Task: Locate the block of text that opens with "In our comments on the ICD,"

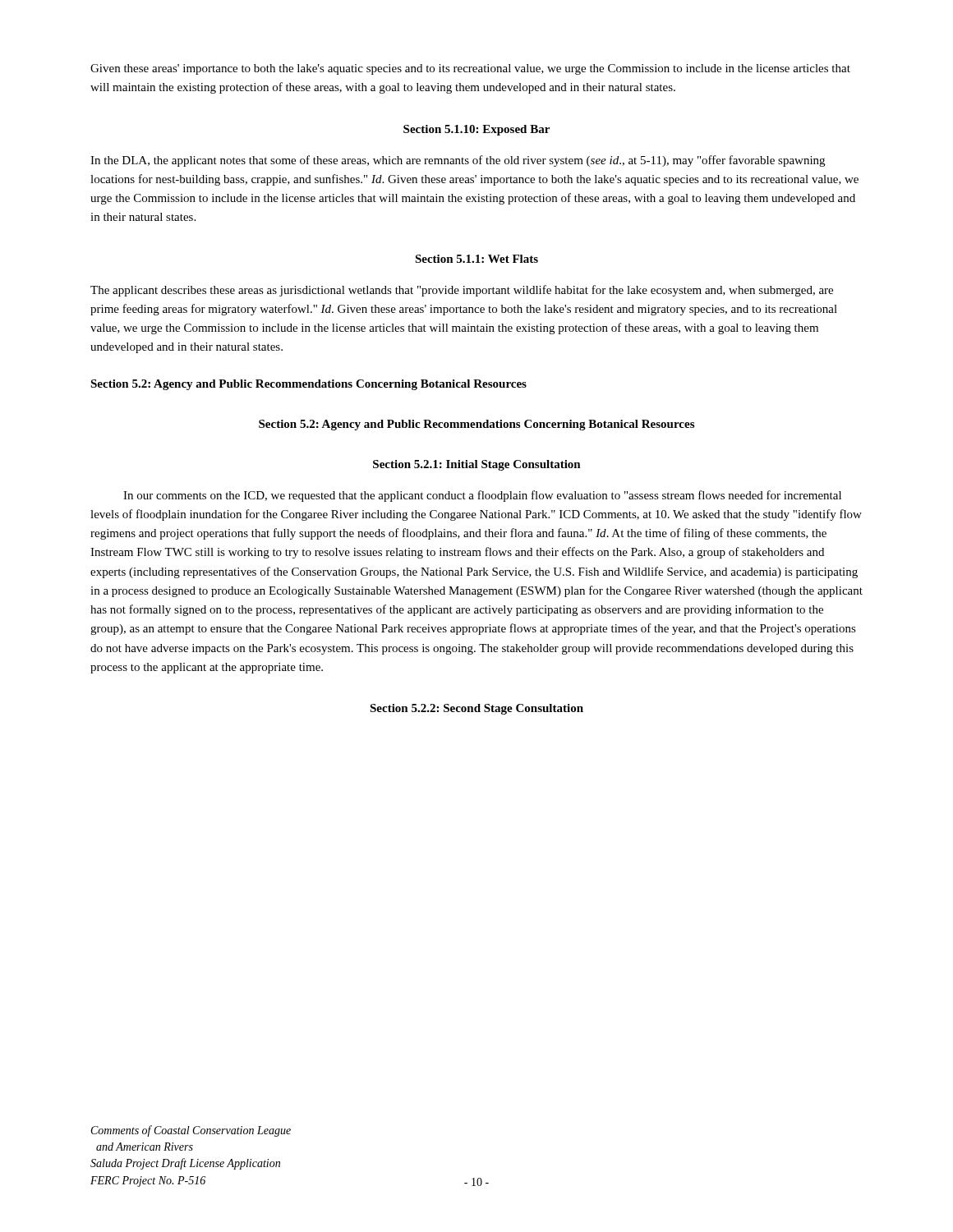Action: [476, 581]
